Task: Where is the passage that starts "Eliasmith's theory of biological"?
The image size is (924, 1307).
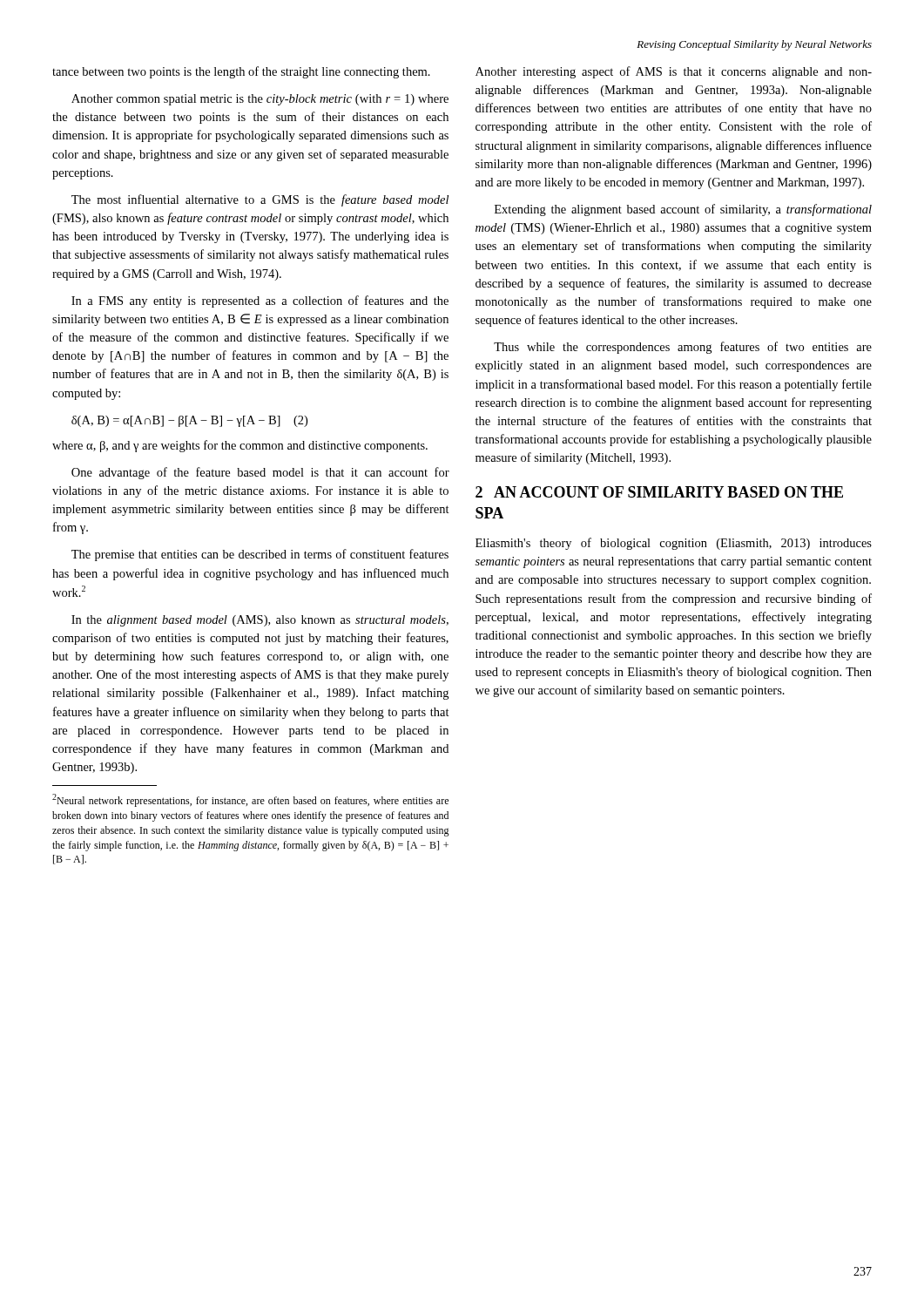Action: (673, 617)
